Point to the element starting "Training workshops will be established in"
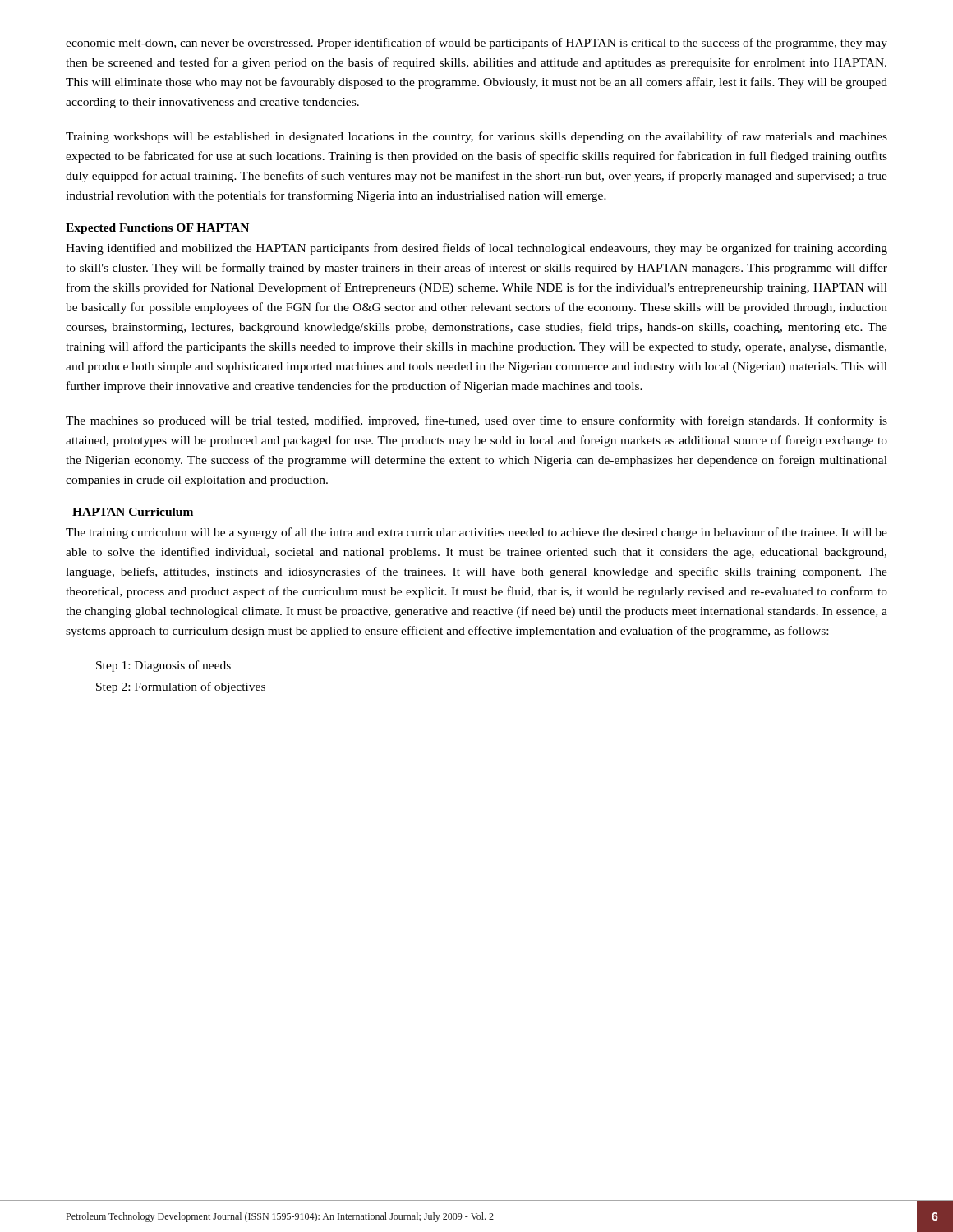953x1232 pixels. [x=476, y=166]
